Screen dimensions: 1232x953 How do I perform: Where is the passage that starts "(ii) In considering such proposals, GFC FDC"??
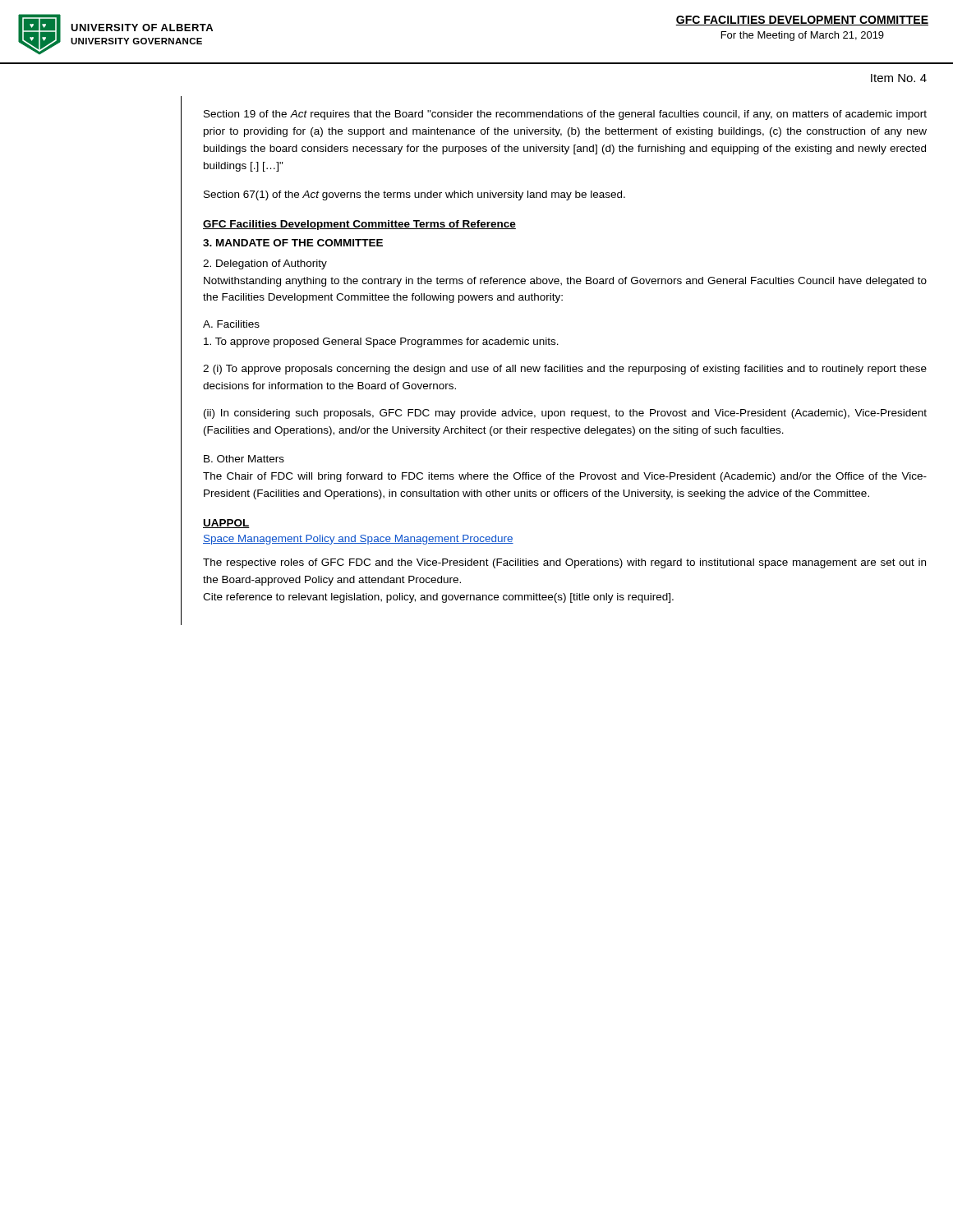pos(565,421)
